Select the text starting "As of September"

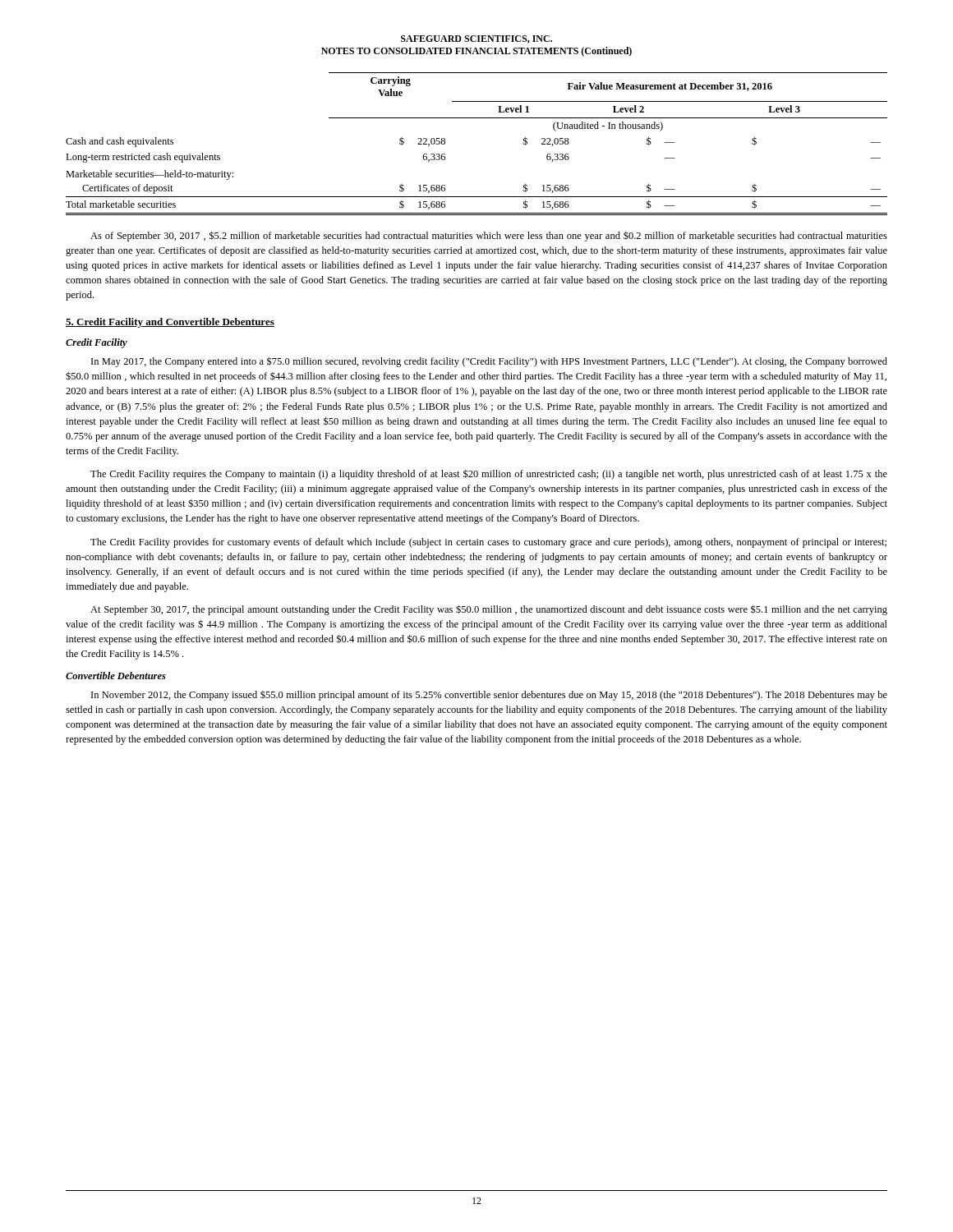476,265
